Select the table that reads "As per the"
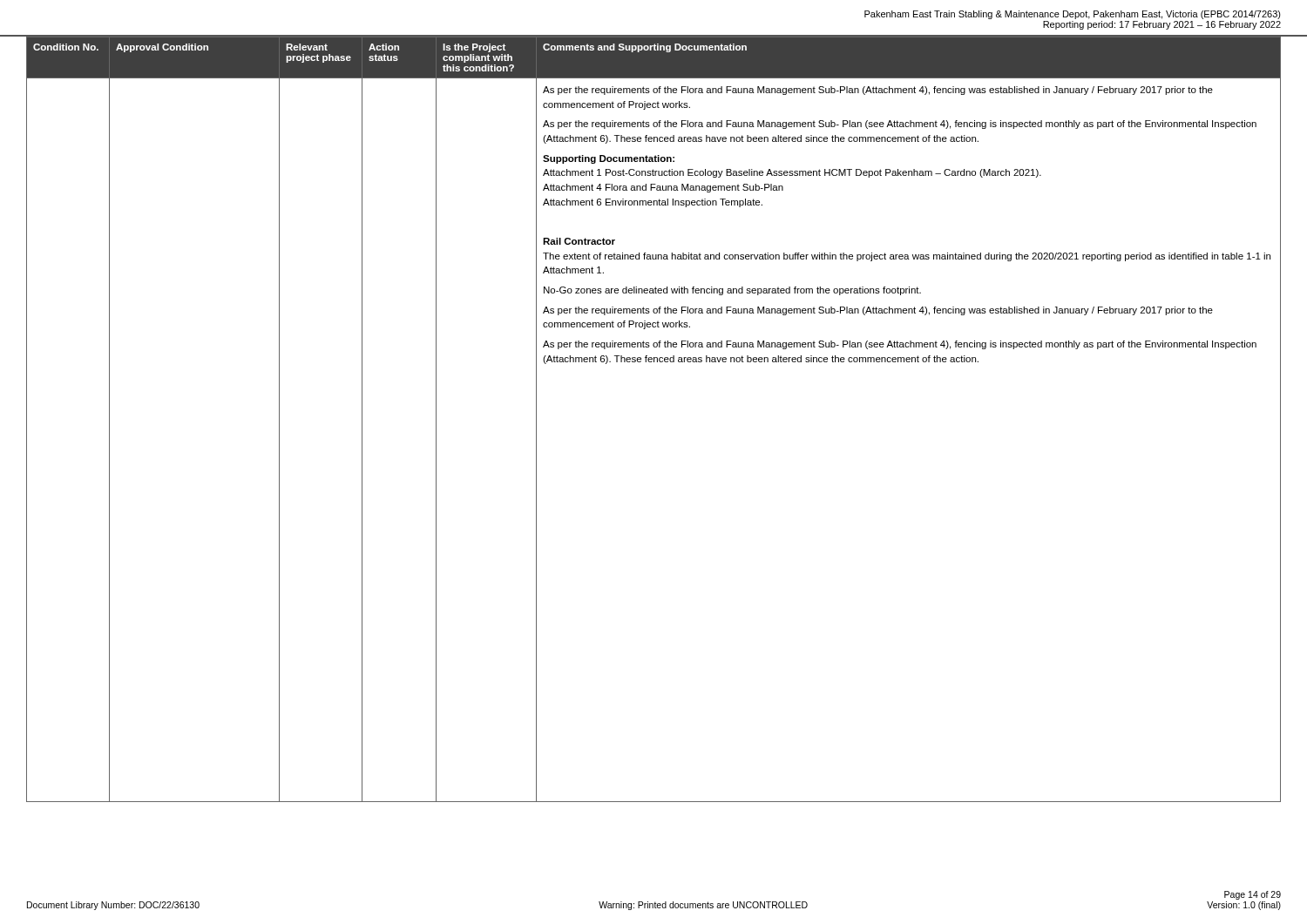The width and height of the screenshot is (1307, 924). pos(654,419)
